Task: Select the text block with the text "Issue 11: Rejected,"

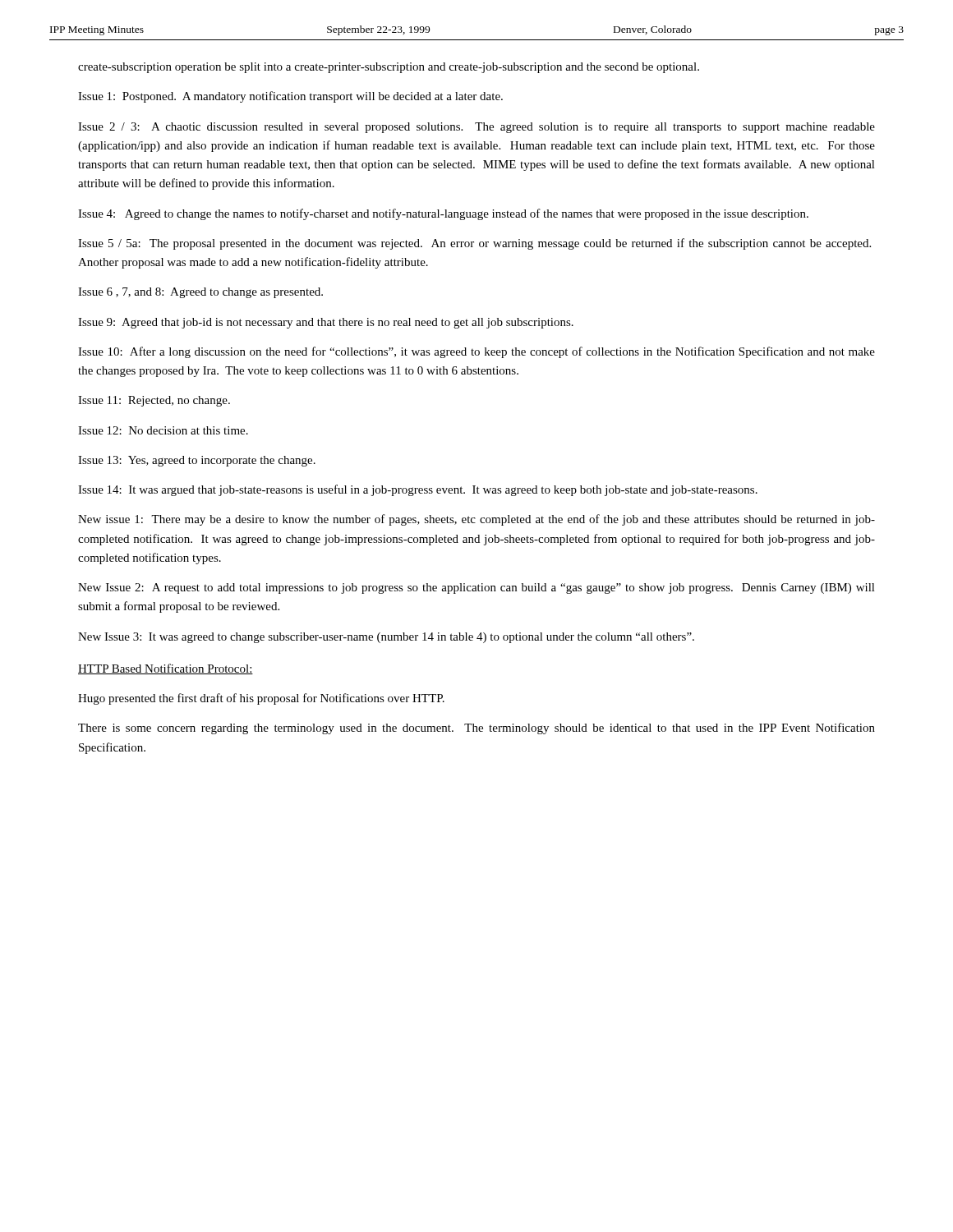Action: pyautogui.click(x=154, y=400)
